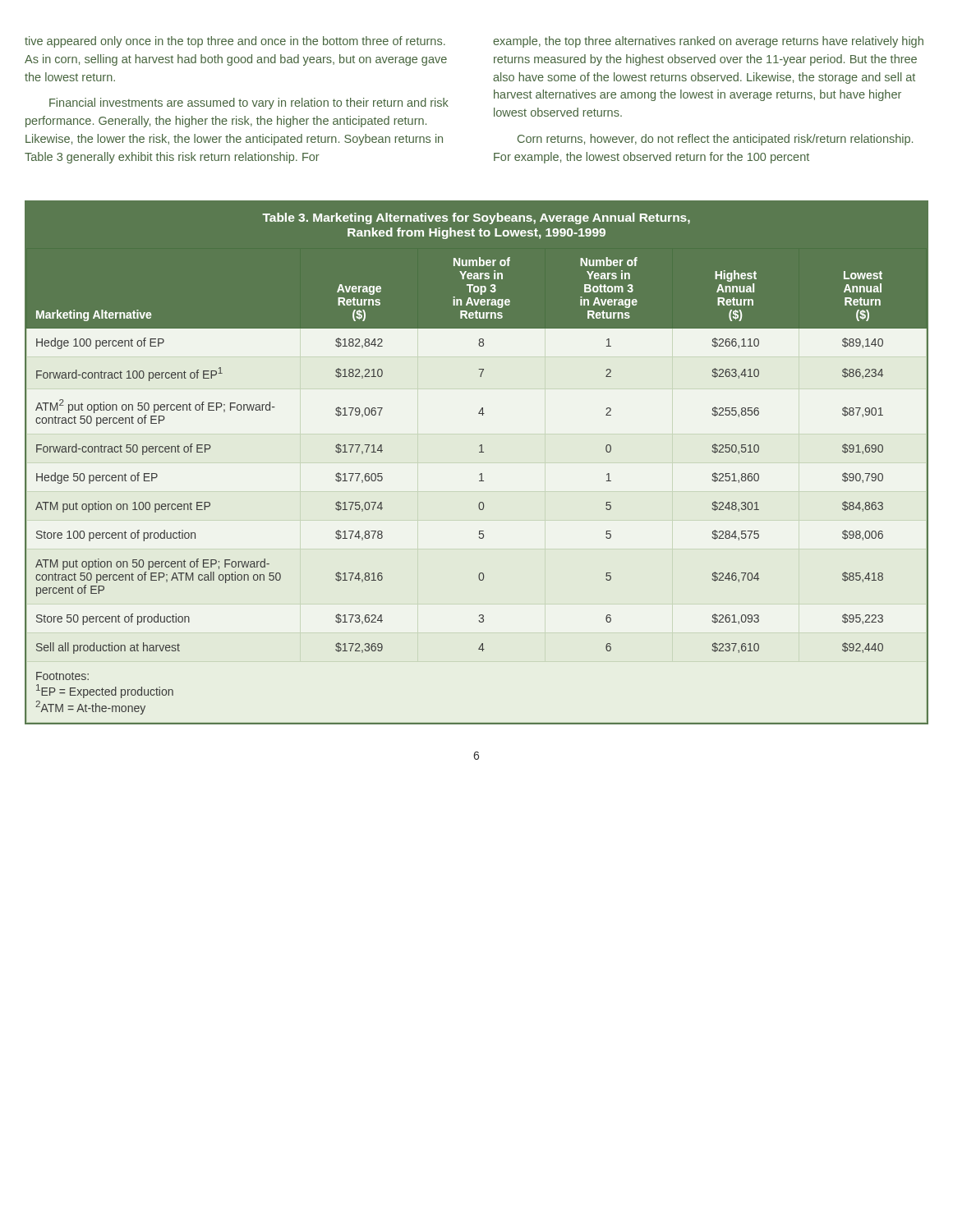Find the text block with the text "example, the top three alternatives"
Viewport: 953px width, 1232px height.
click(x=711, y=99)
